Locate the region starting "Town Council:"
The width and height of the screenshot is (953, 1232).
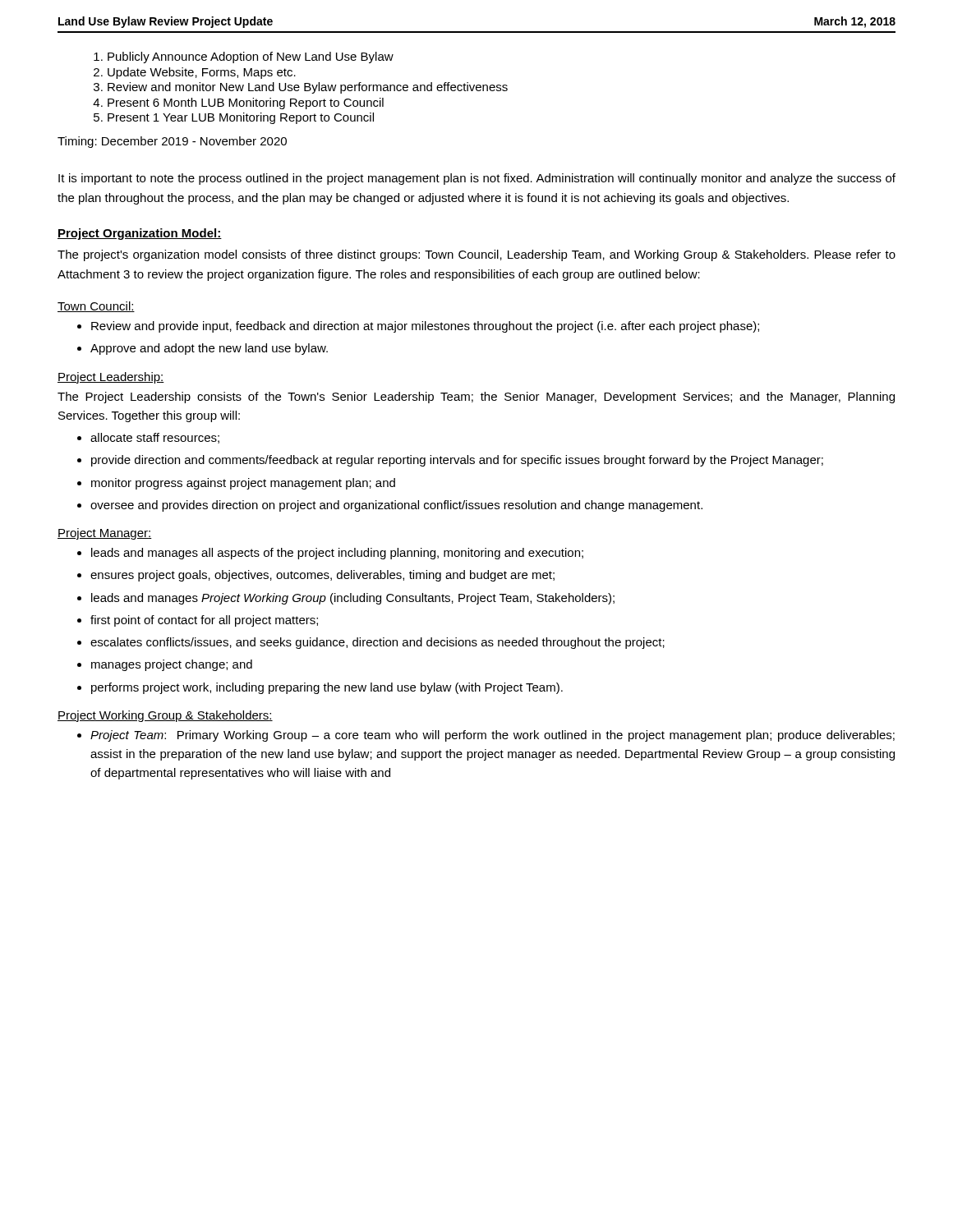pos(96,306)
